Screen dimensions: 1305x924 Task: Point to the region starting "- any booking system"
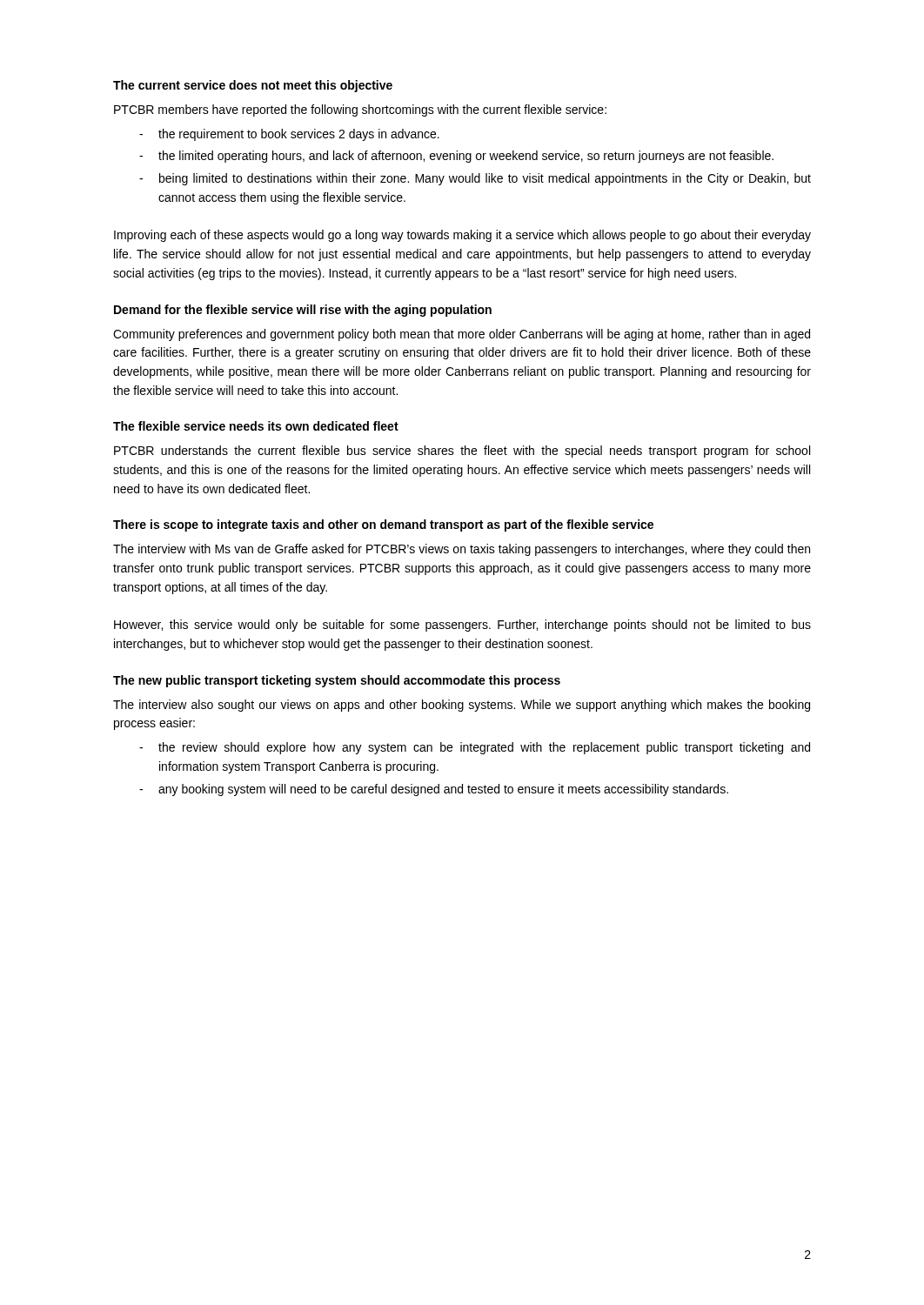point(475,789)
